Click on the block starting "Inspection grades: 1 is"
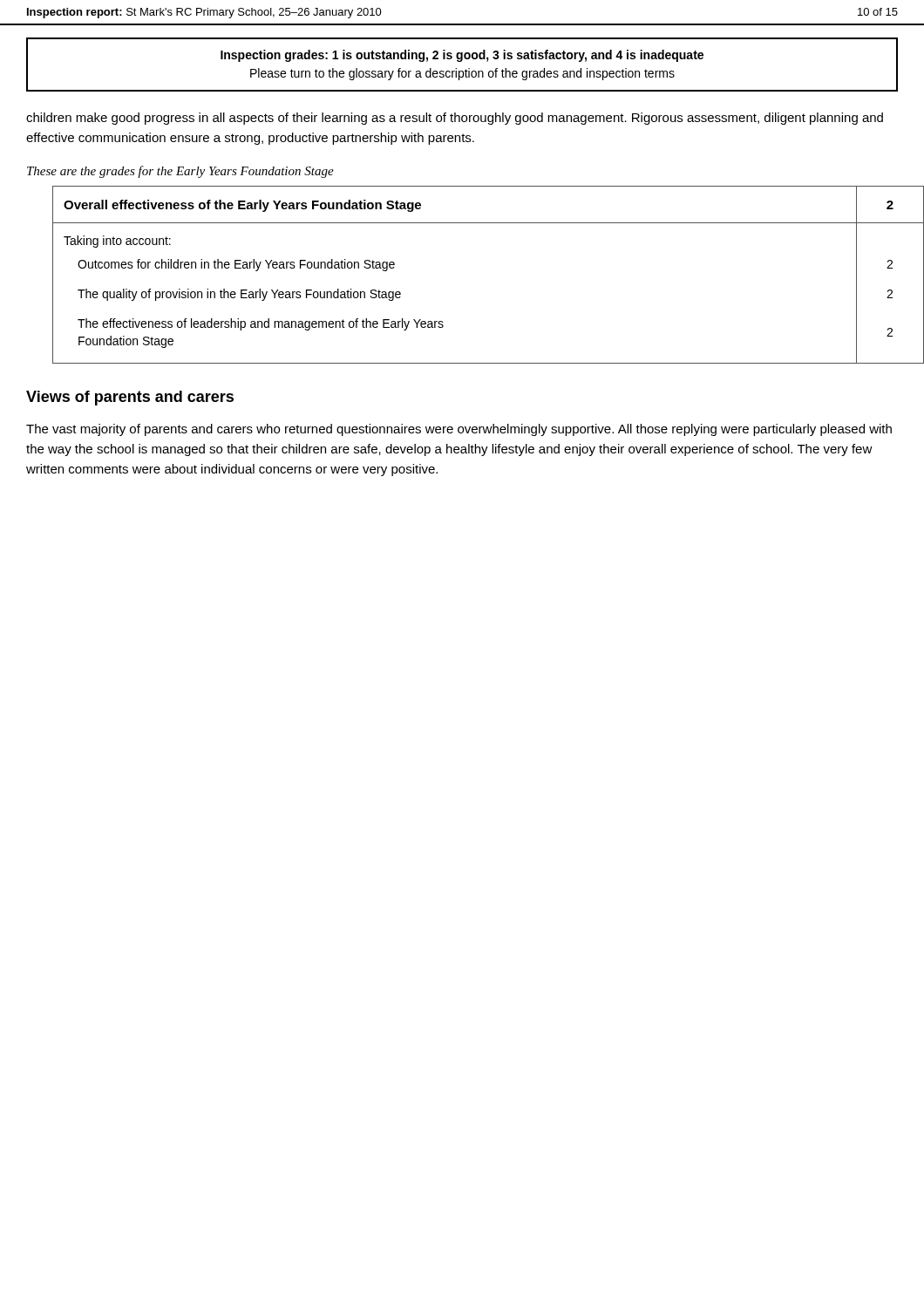924x1308 pixels. tap(462, 64)
